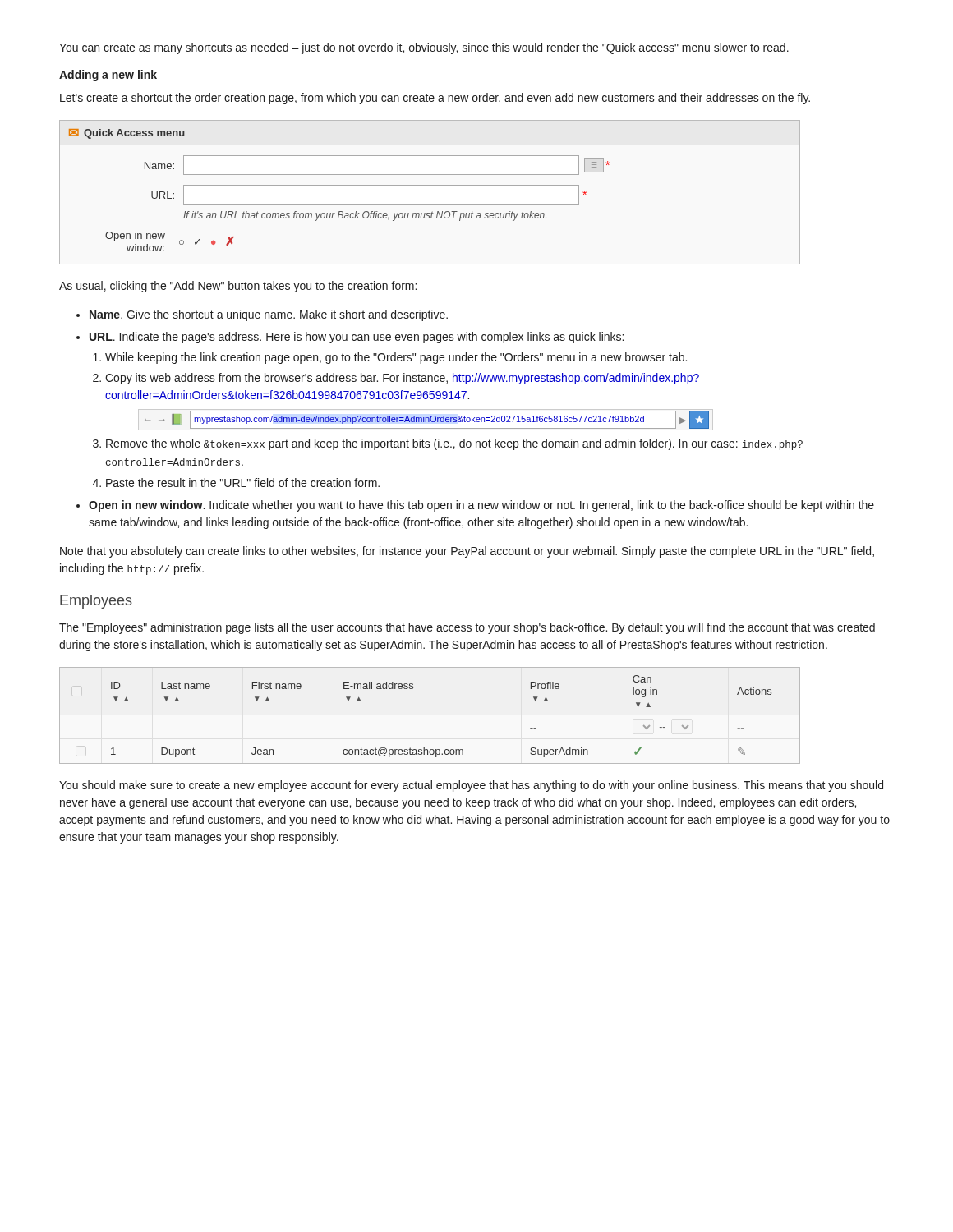Find the section header containing "Adding a new link"
The image size is (953, 1232).
(108, 75)
